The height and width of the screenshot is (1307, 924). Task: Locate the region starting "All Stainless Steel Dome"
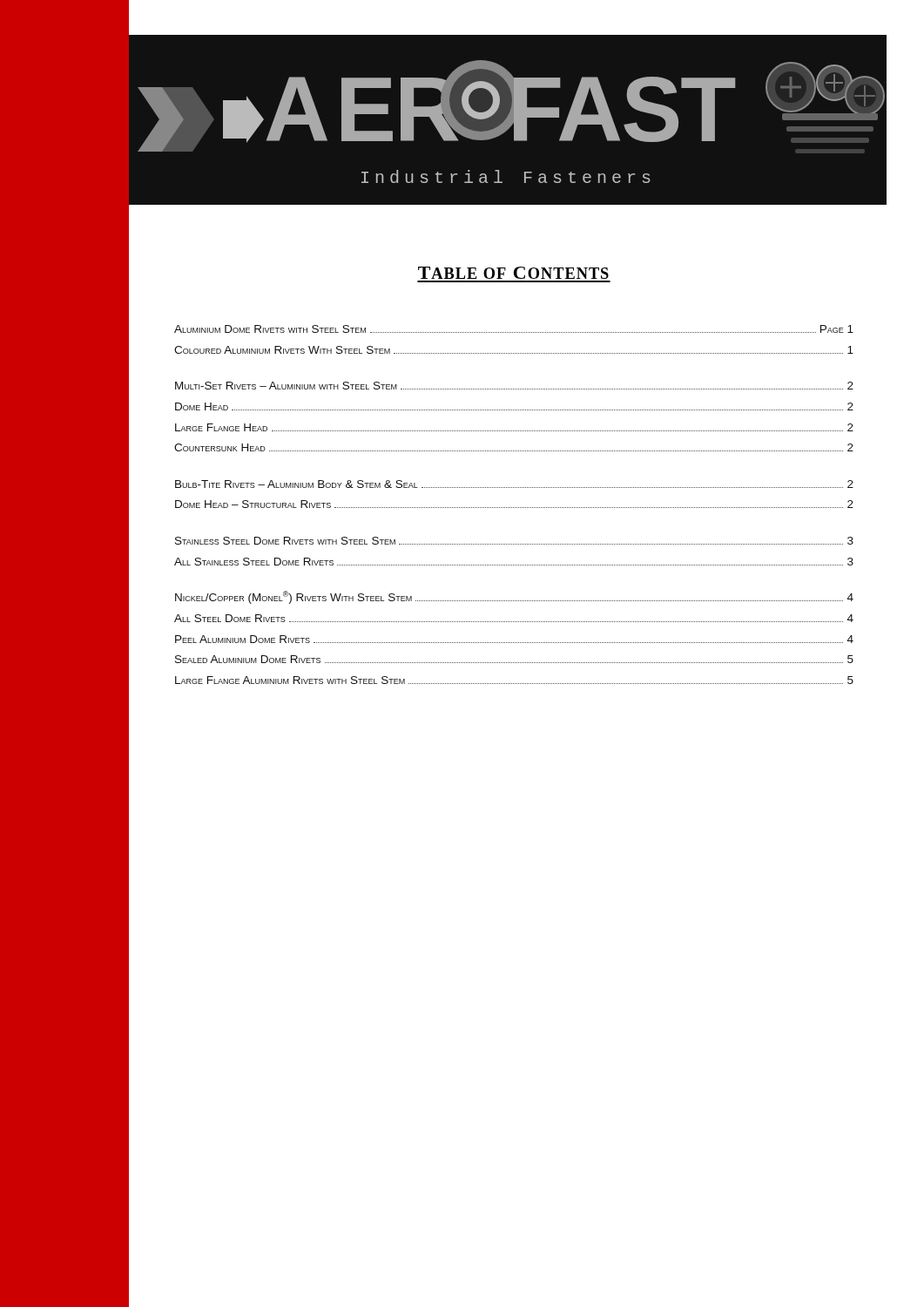point(514,562)
